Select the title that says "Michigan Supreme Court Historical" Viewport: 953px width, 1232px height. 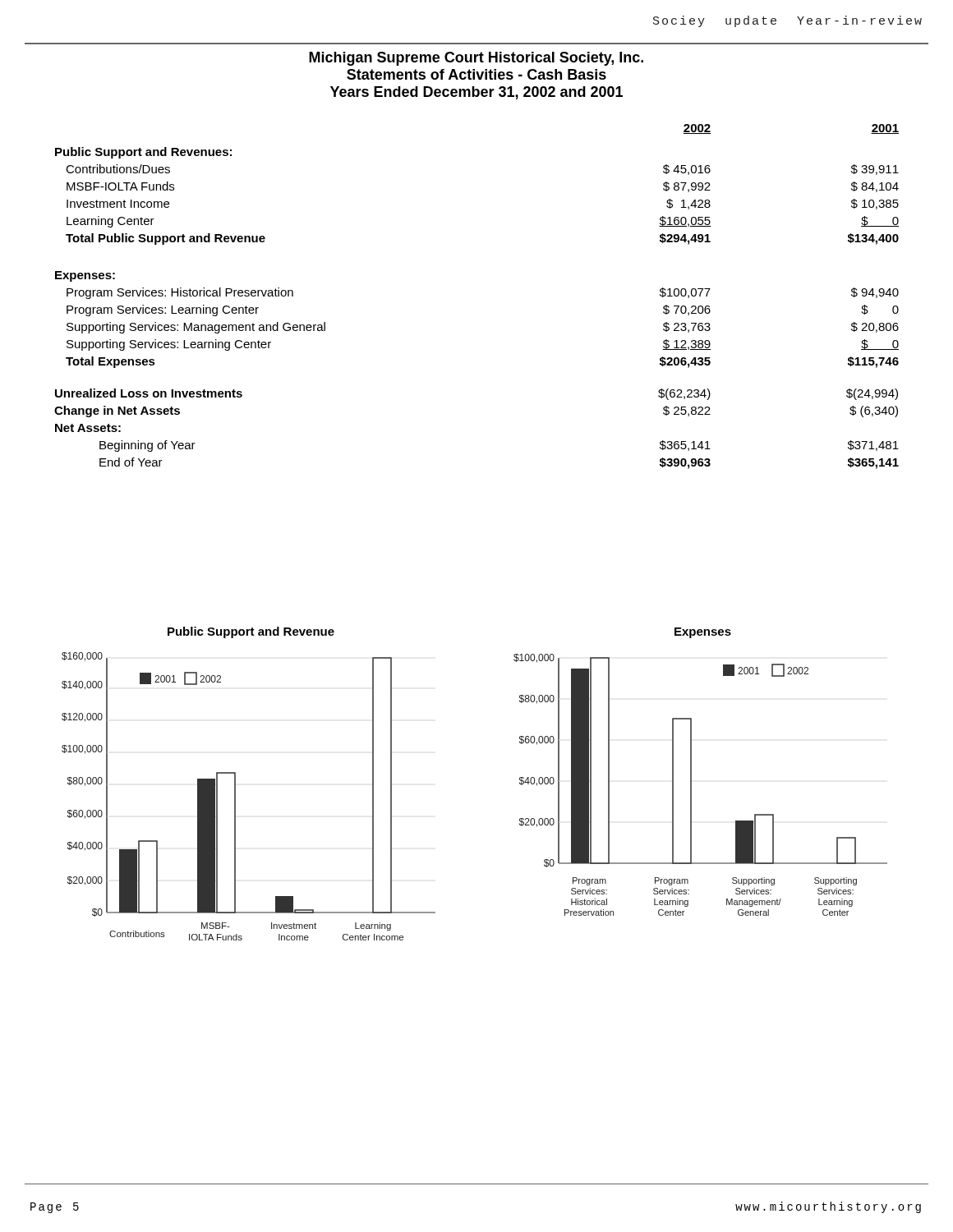[x=476, y=75]
